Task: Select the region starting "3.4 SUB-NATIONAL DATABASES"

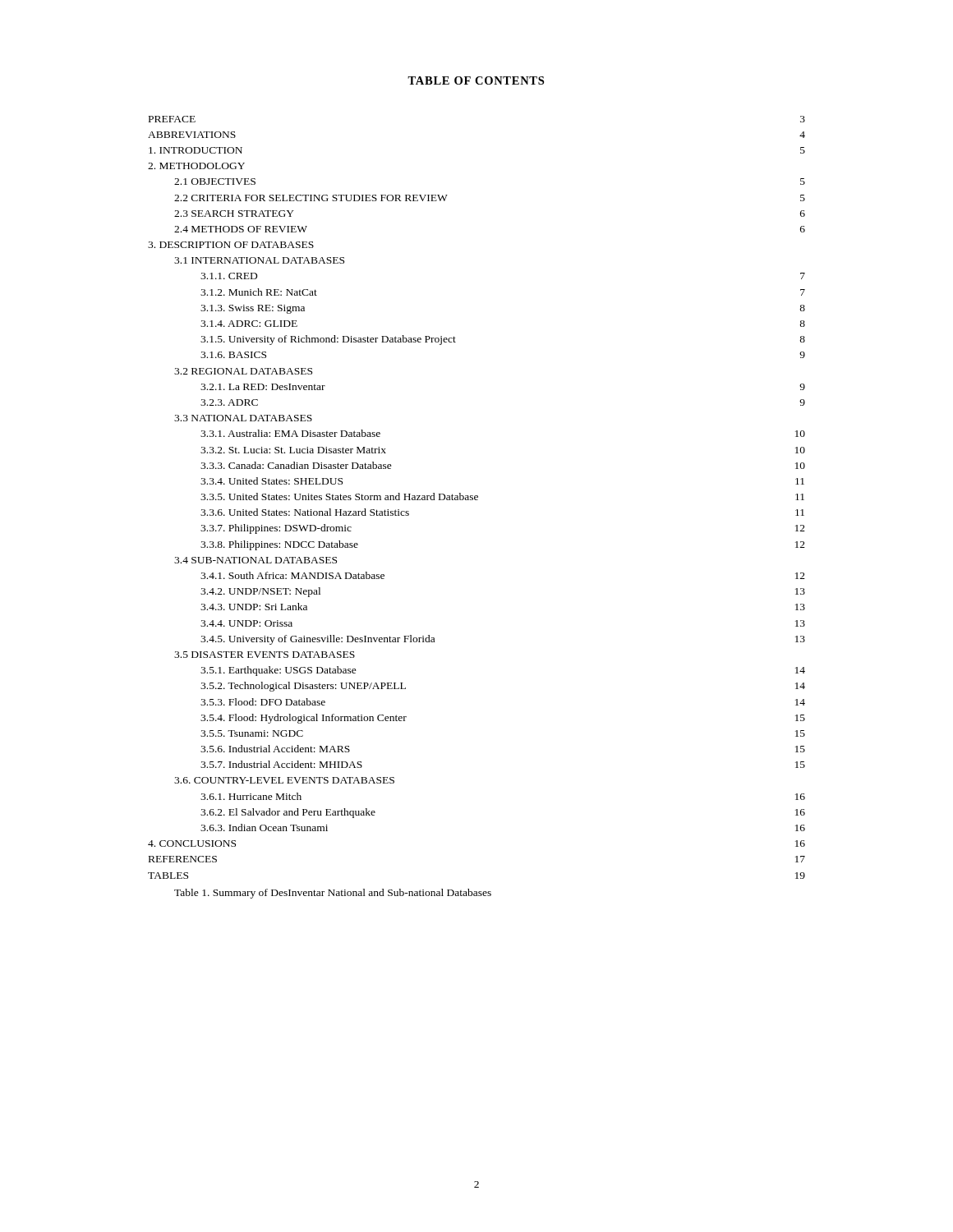Action: click(243, 560)
